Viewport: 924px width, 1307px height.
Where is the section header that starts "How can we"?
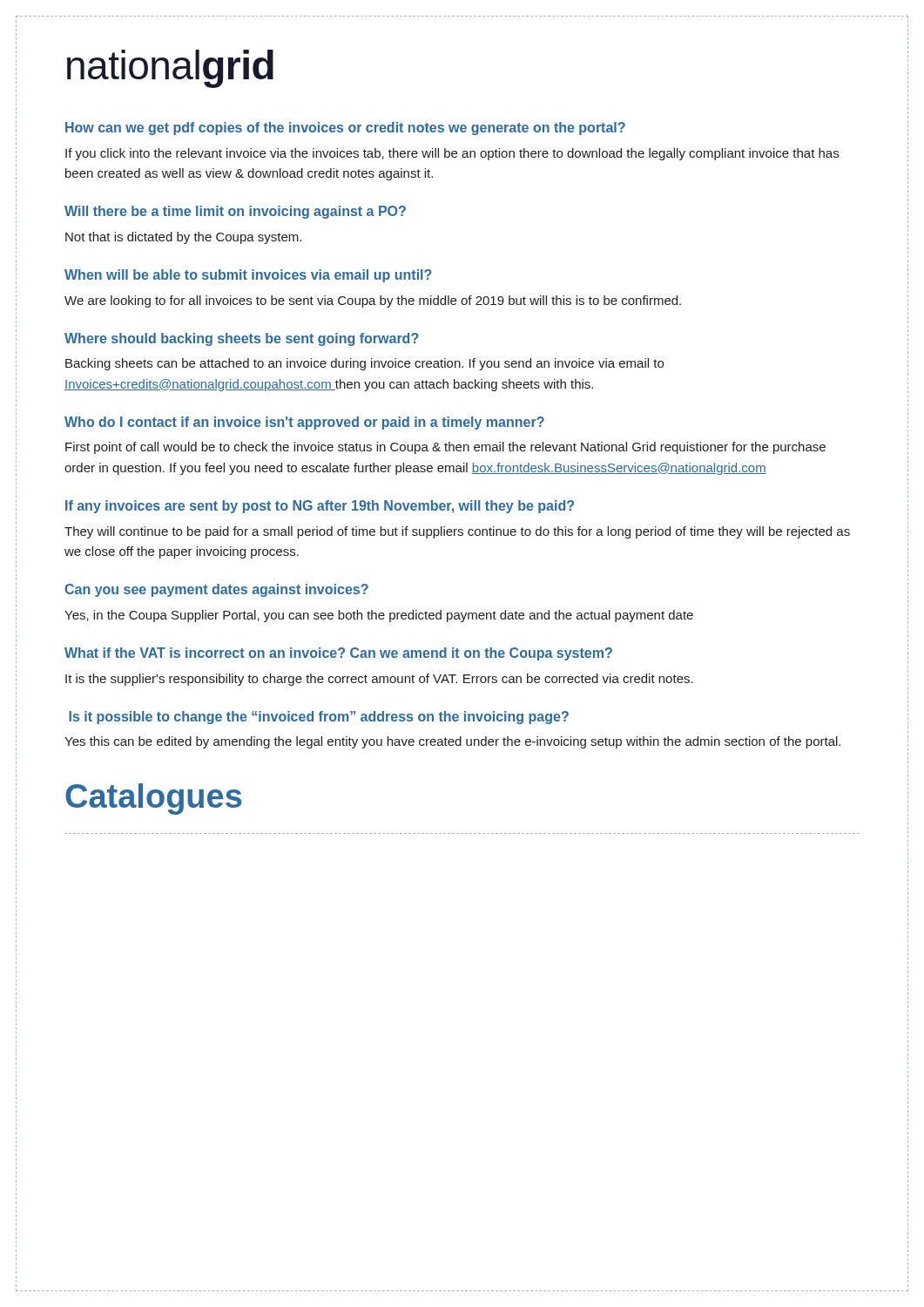pyautogui.click(x=345, y=128)
